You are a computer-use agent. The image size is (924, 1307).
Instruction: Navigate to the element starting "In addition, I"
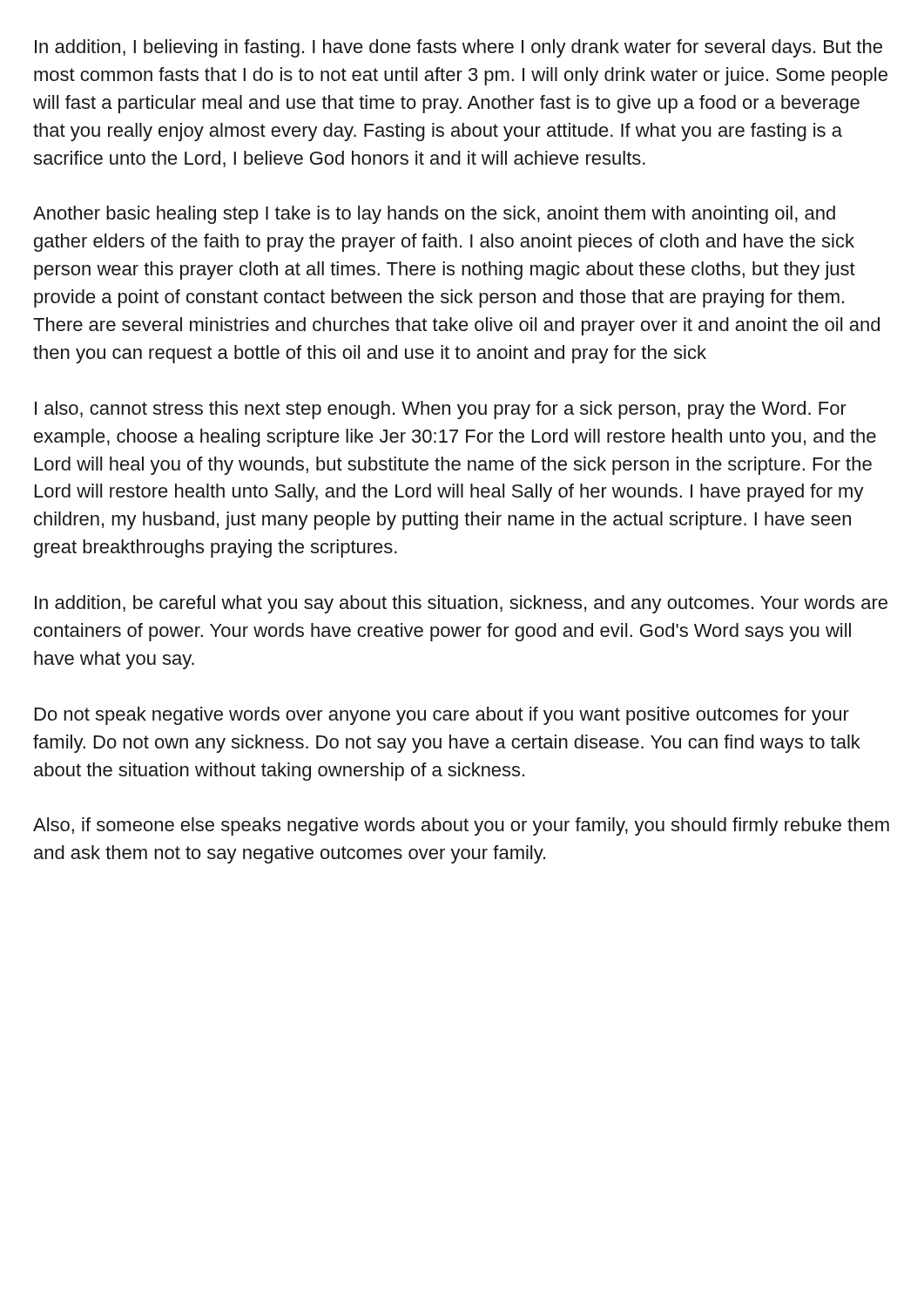coord(461,102)
